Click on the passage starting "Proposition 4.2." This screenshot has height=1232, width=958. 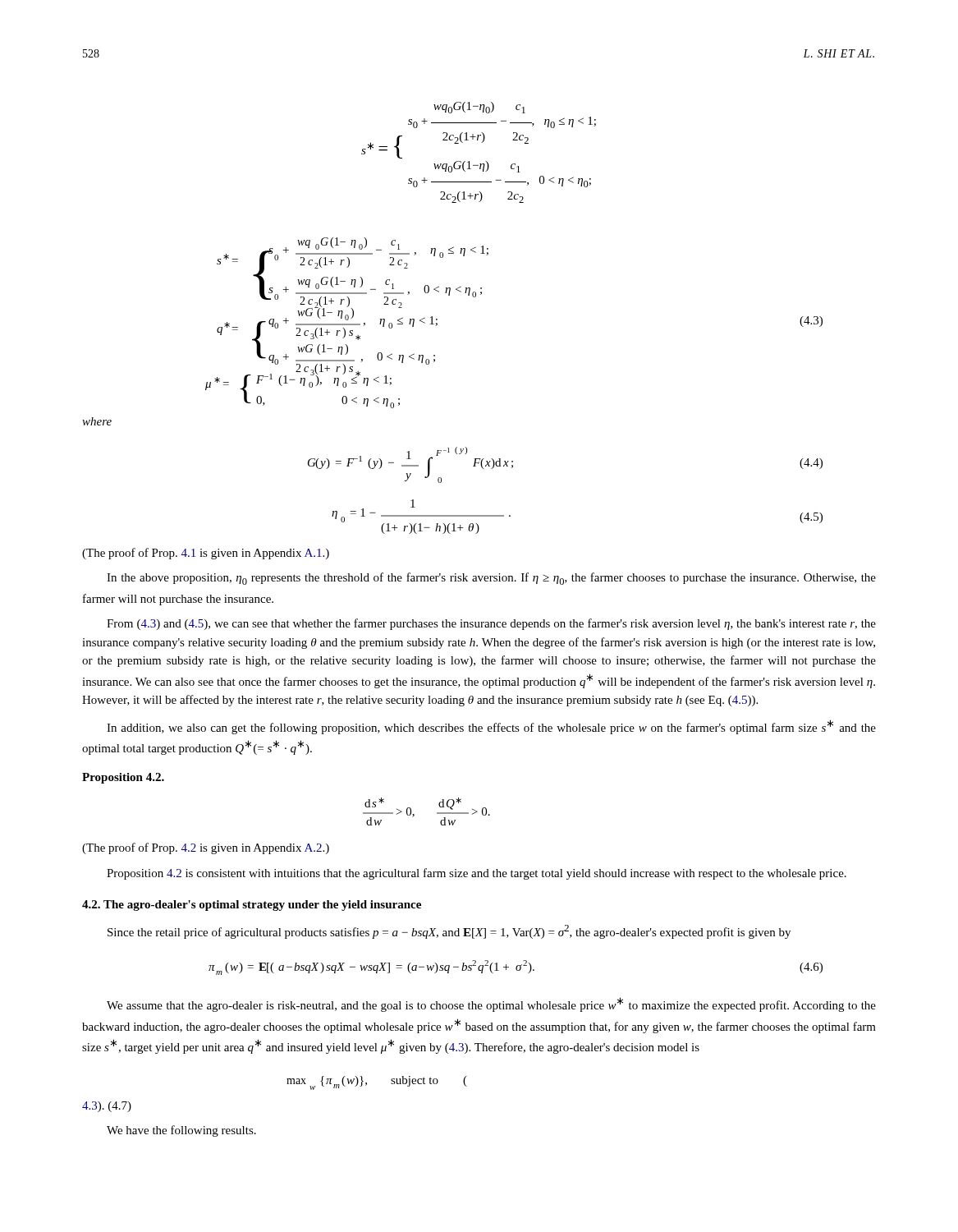click(123, 777)
